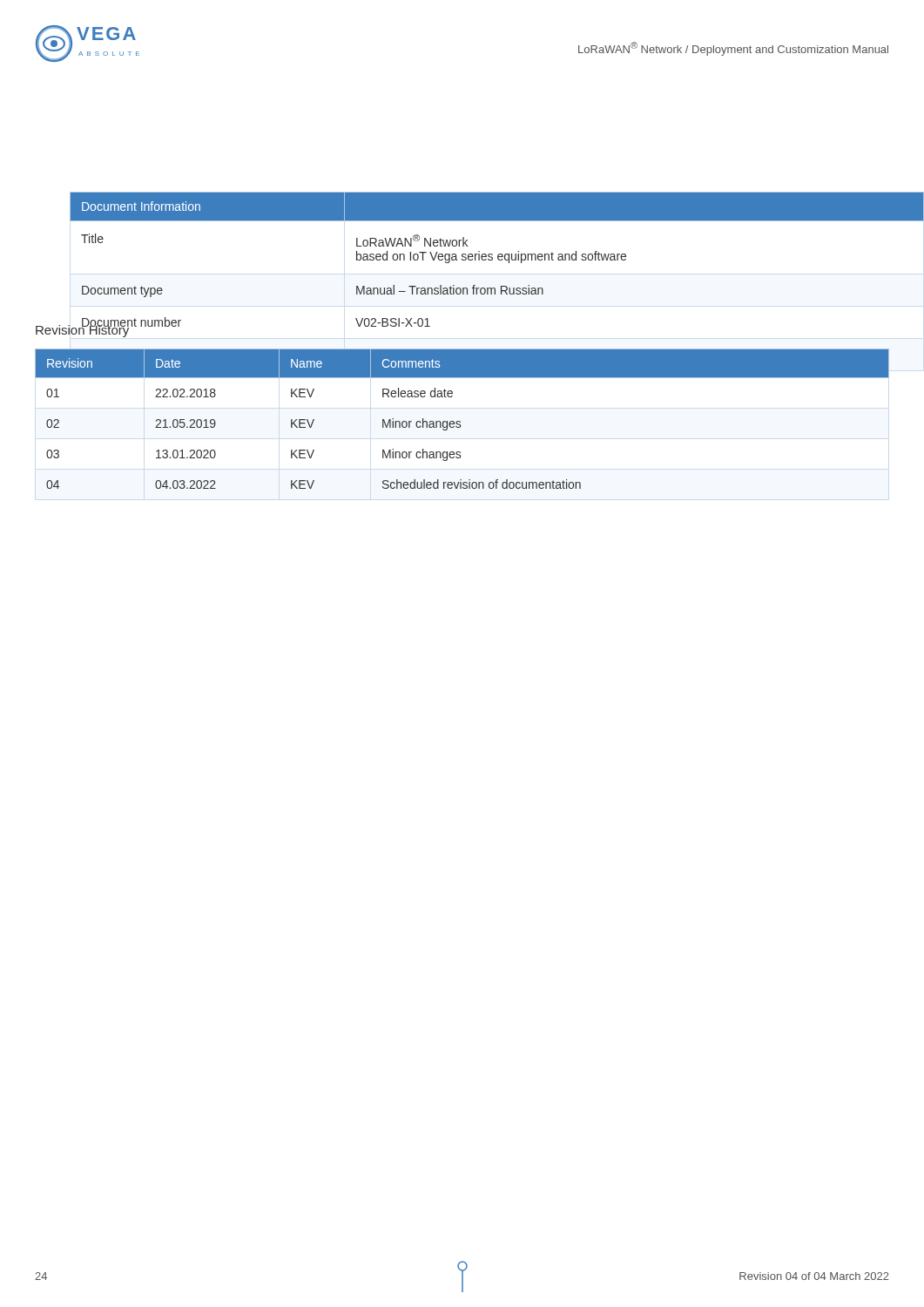Screen dimensions: 1307x924
Task: Find a section header
Action: coord(82,330)
